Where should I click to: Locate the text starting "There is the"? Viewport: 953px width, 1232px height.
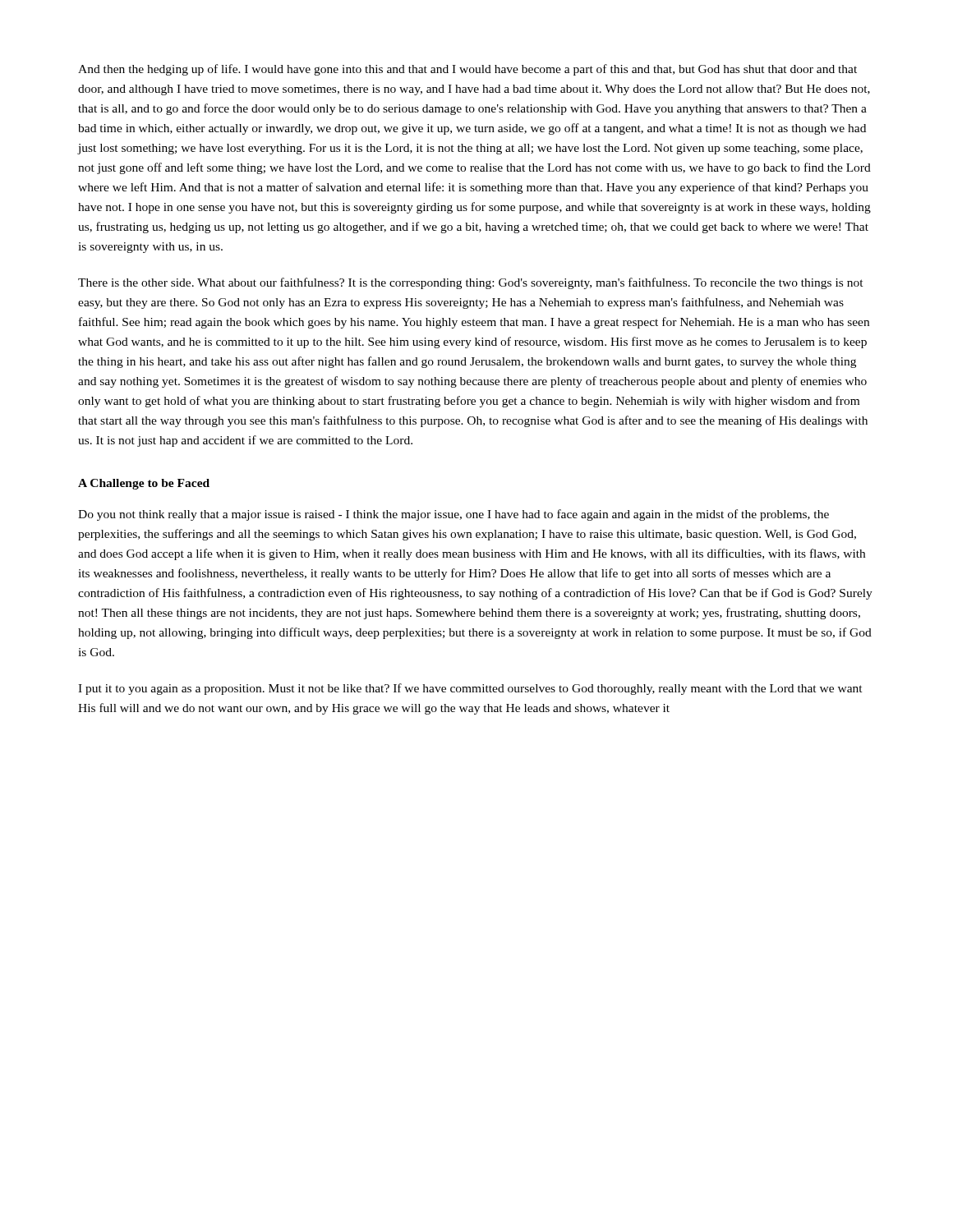(474, 361)
